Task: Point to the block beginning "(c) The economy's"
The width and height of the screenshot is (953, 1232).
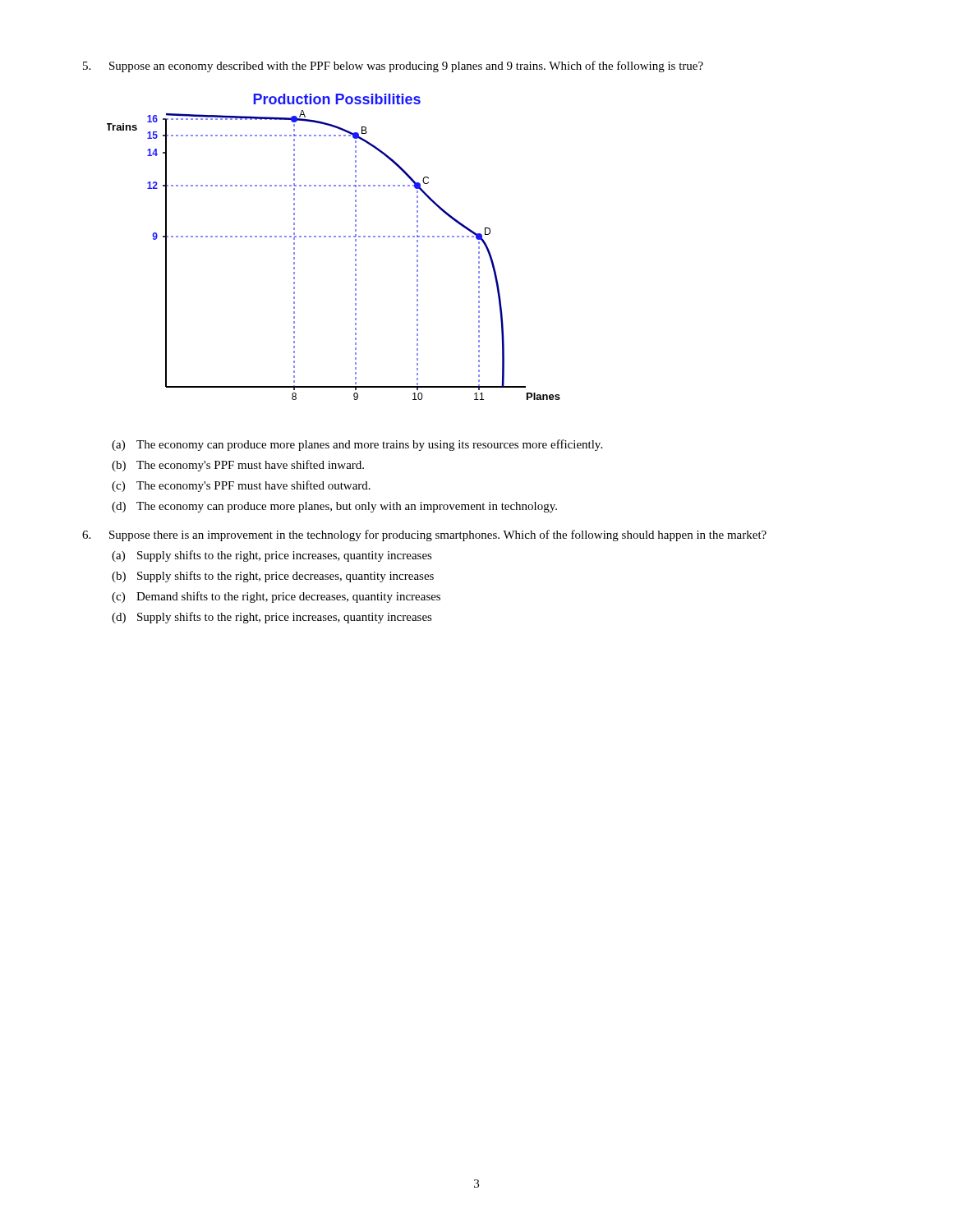Action: pos(241,486)
